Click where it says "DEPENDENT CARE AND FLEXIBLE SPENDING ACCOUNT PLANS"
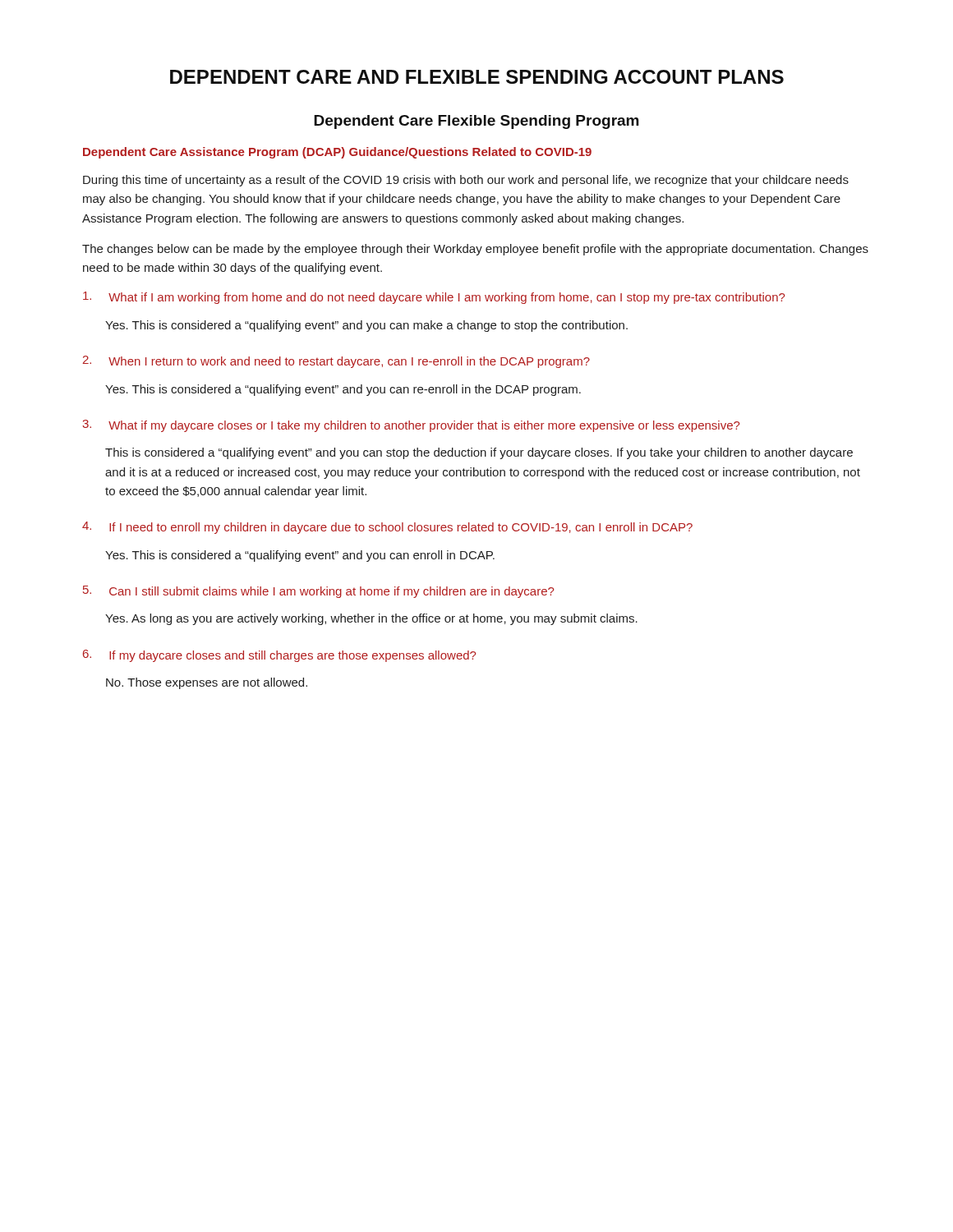The width and height of the screenshot is (953, 1232). point(476,77)
